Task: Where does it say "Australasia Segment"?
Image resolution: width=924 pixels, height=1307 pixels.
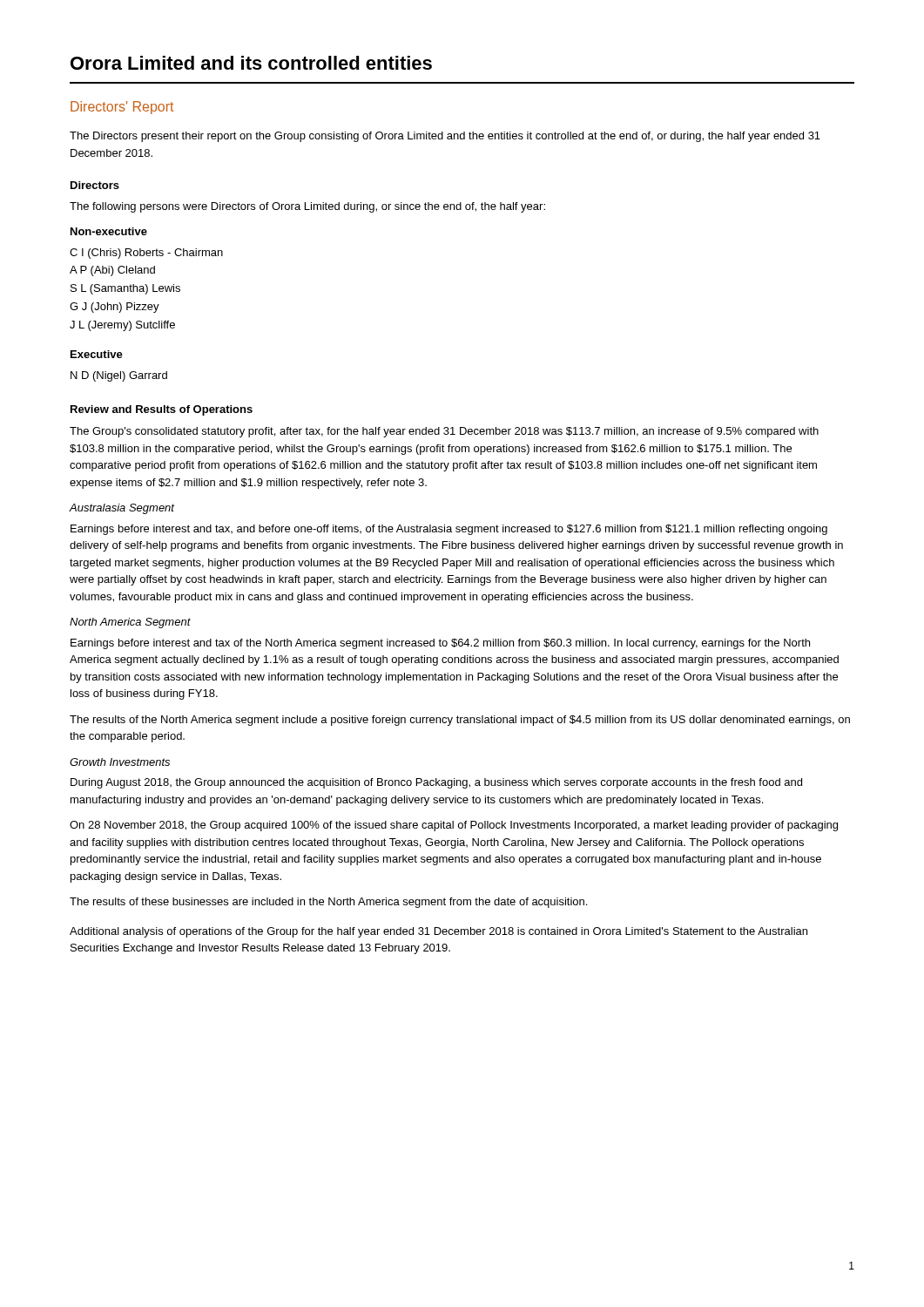Action: click(x=121, y=509)
